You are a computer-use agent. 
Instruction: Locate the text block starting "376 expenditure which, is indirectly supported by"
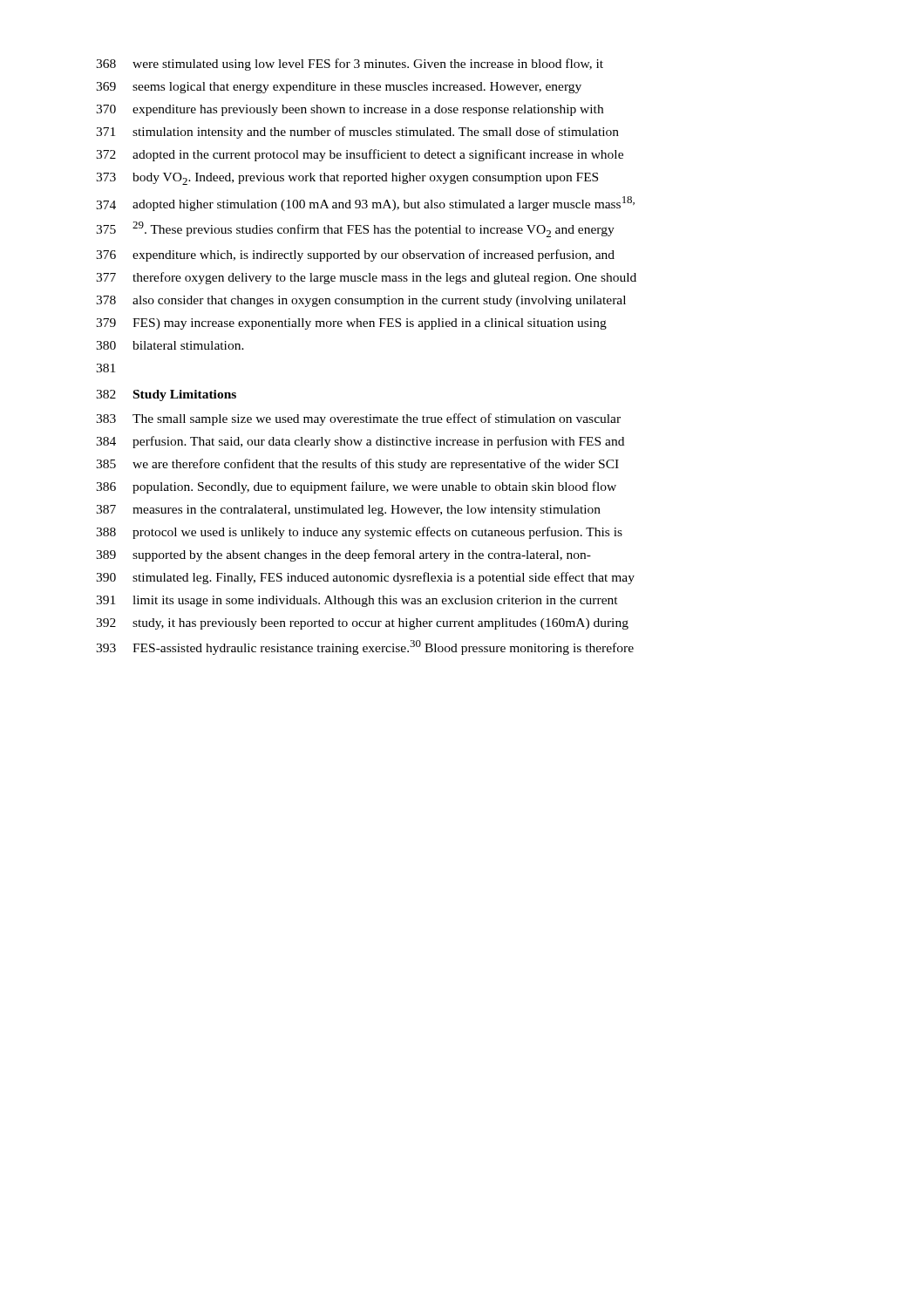point(355,254)
